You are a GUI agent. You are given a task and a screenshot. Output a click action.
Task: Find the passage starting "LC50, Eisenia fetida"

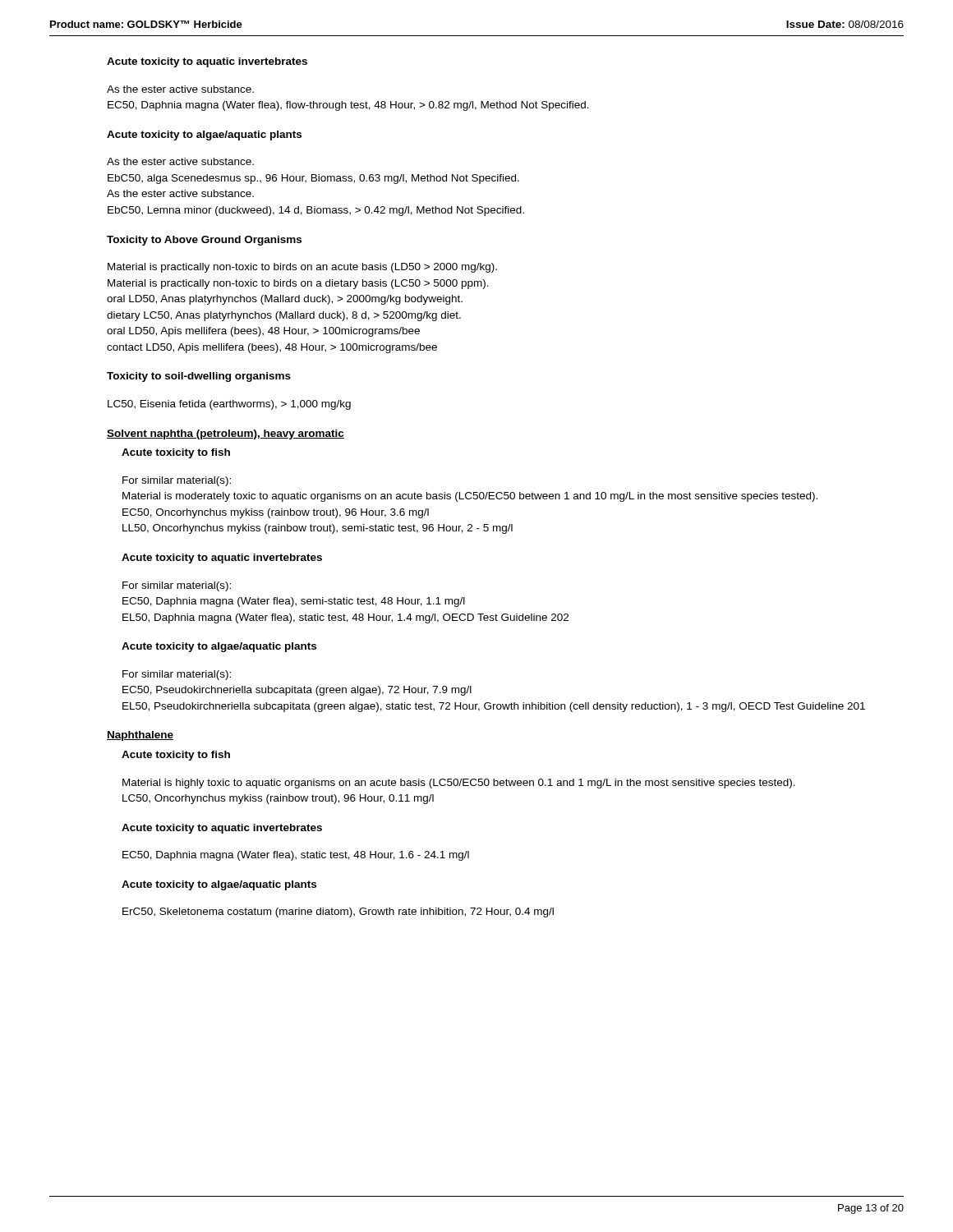tap(229, 405)
